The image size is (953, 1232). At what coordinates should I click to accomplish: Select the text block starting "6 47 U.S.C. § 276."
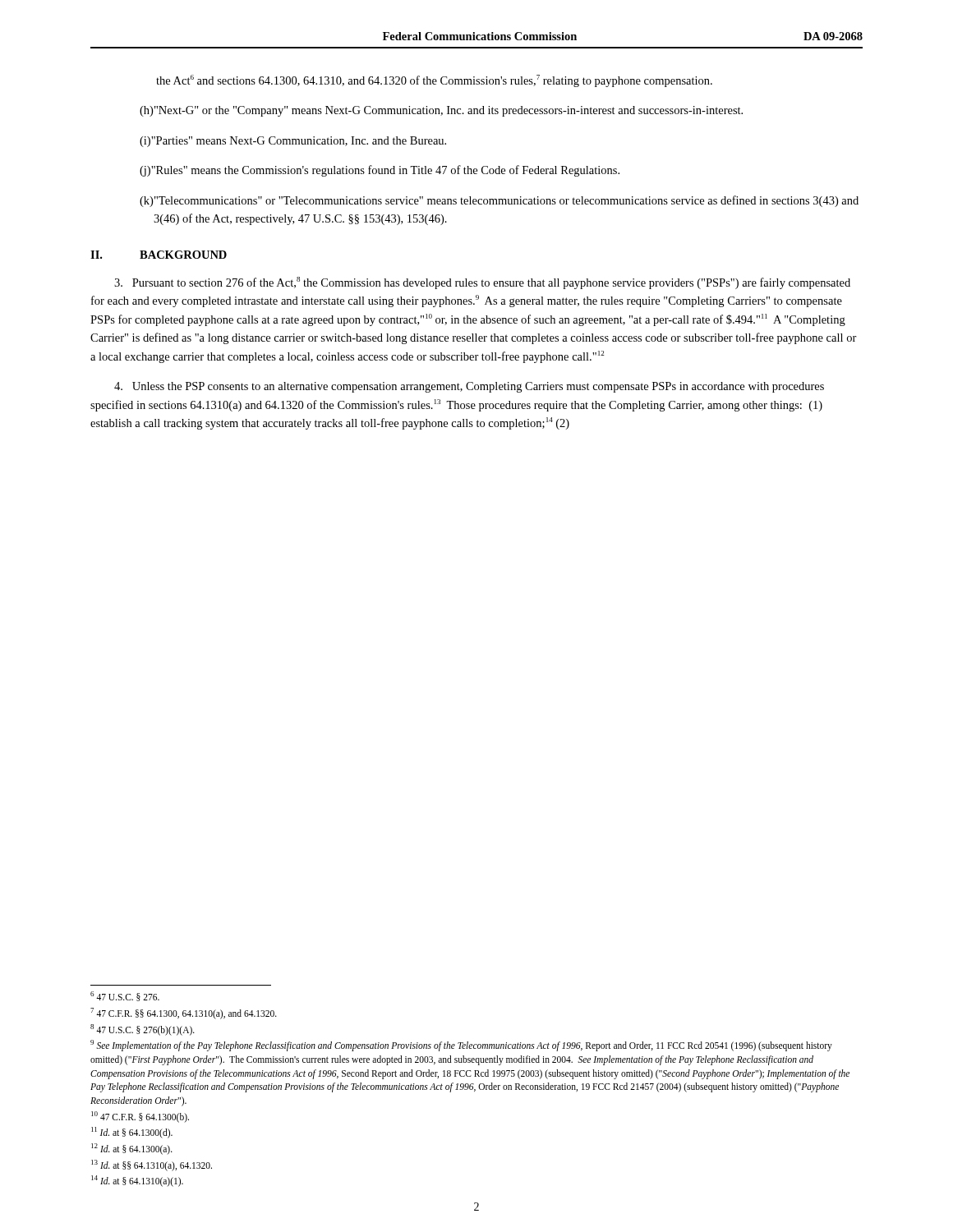(x=125, y=997)
